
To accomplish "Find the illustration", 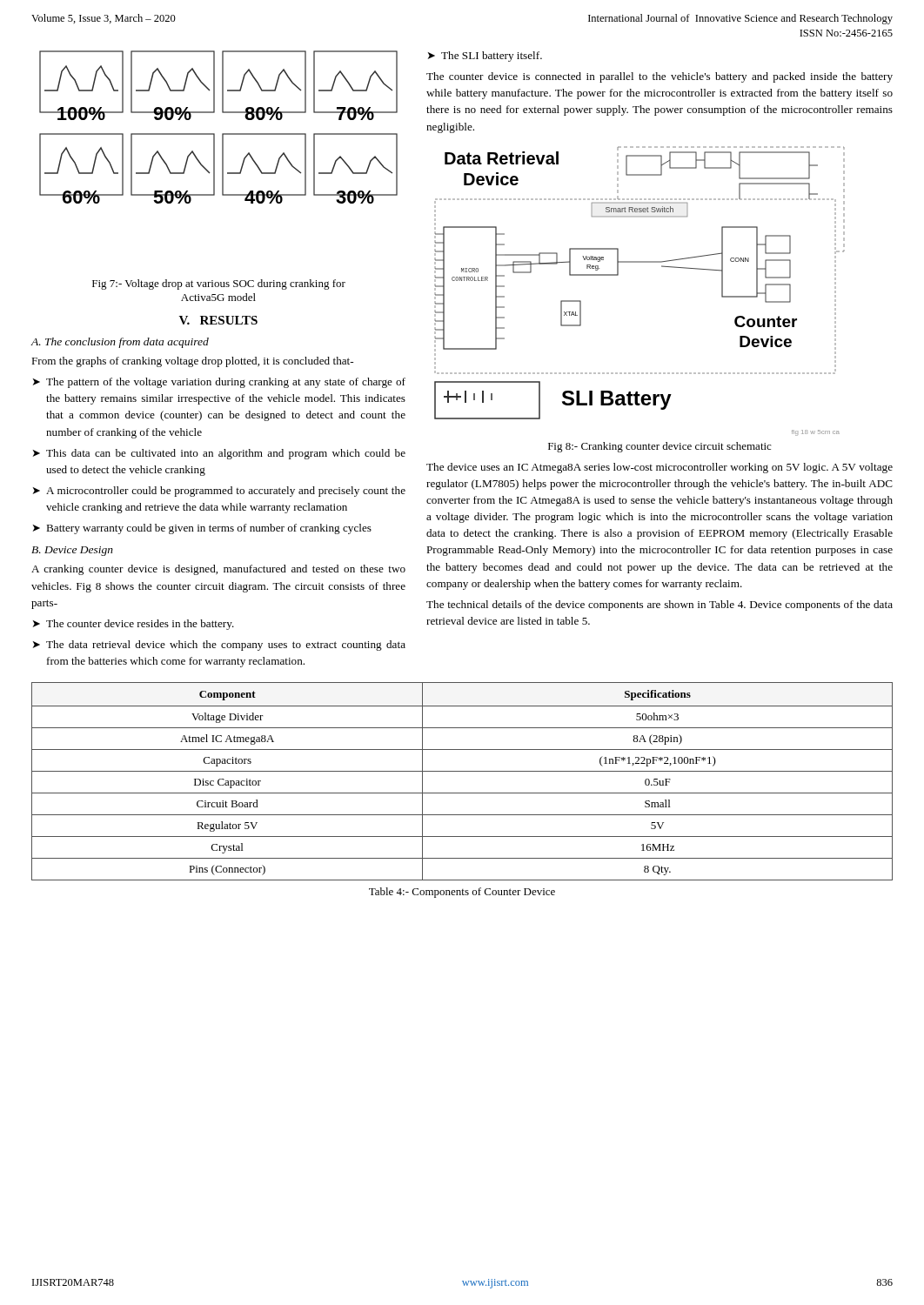I will pos(218,160).
